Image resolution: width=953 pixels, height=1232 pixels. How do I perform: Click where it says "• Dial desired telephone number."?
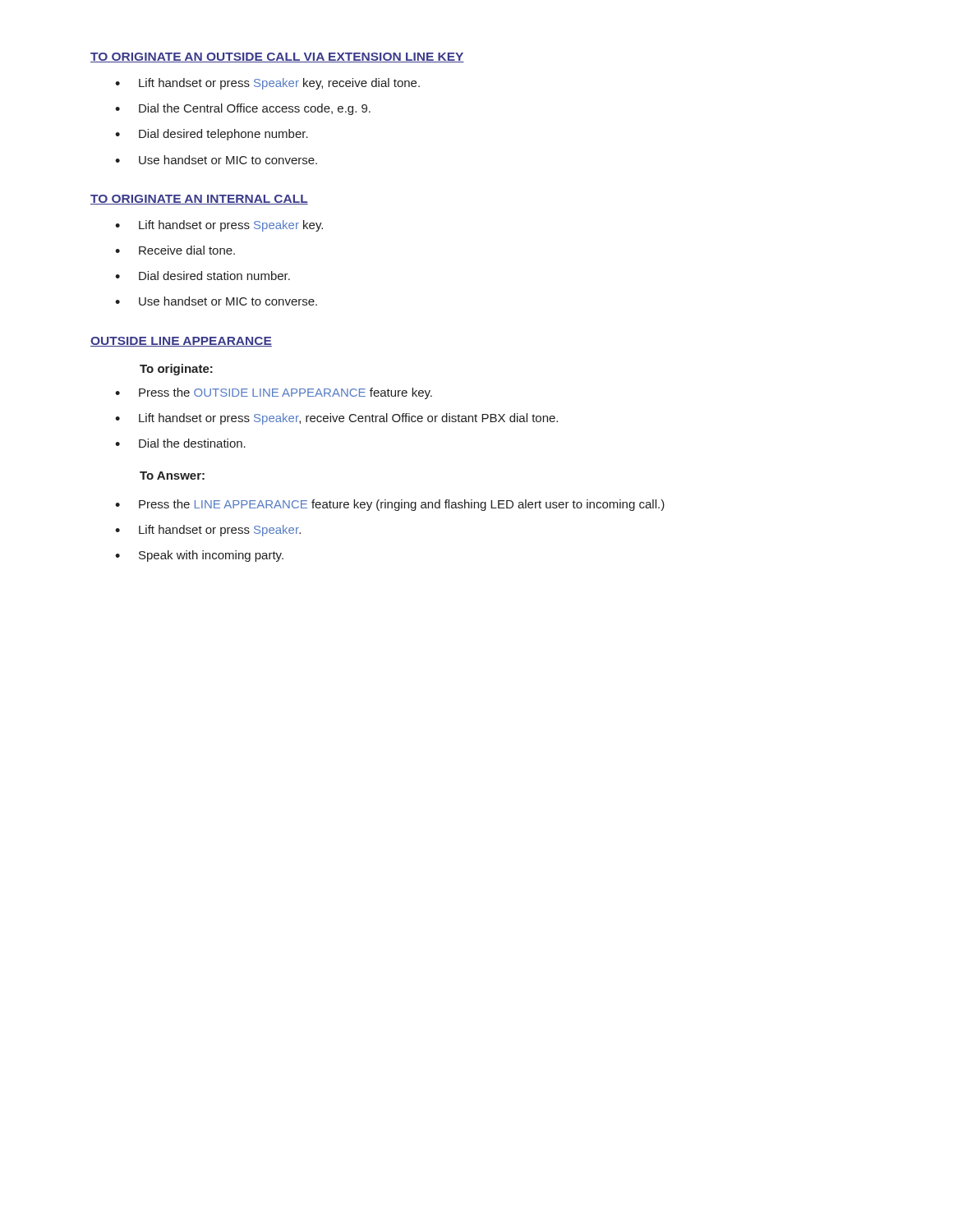[212, 135]
